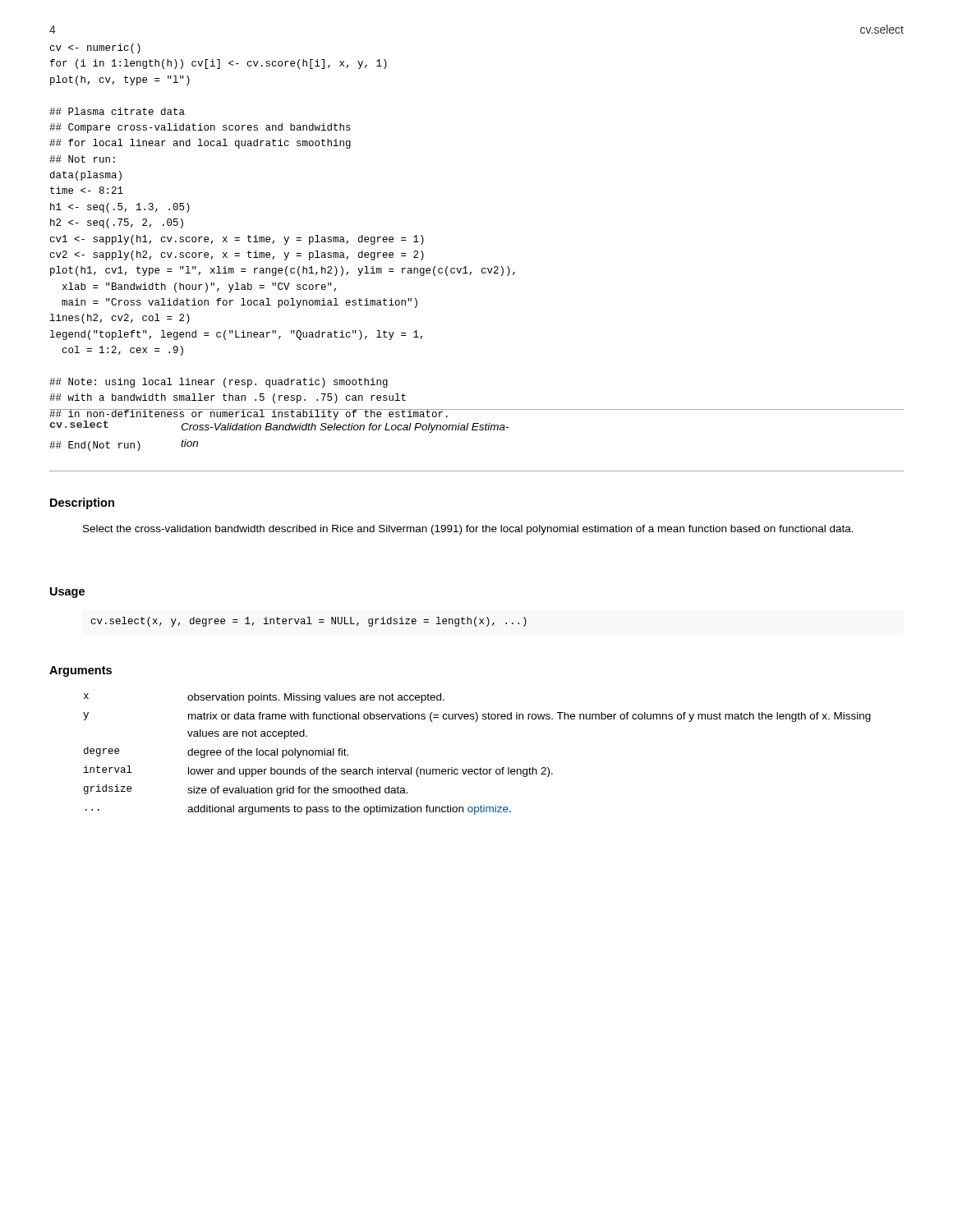Navigate to the passage starting "cv.select(x, y, degree = 1, interval = NULL,"
Image resolution: width=953 pixels, height=1232 pixels.
point(309,622)
